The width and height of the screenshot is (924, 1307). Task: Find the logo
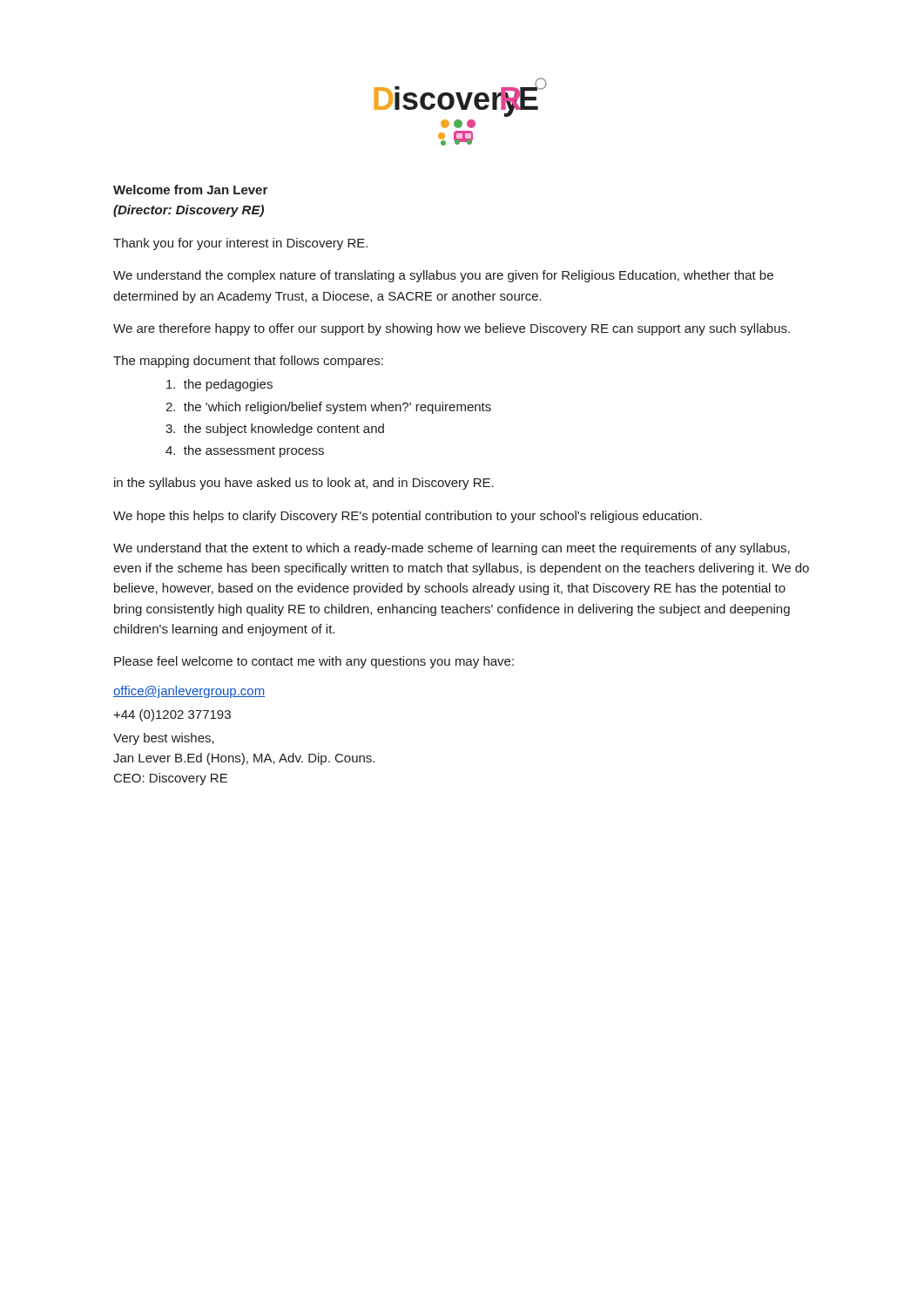click(462, 110)
